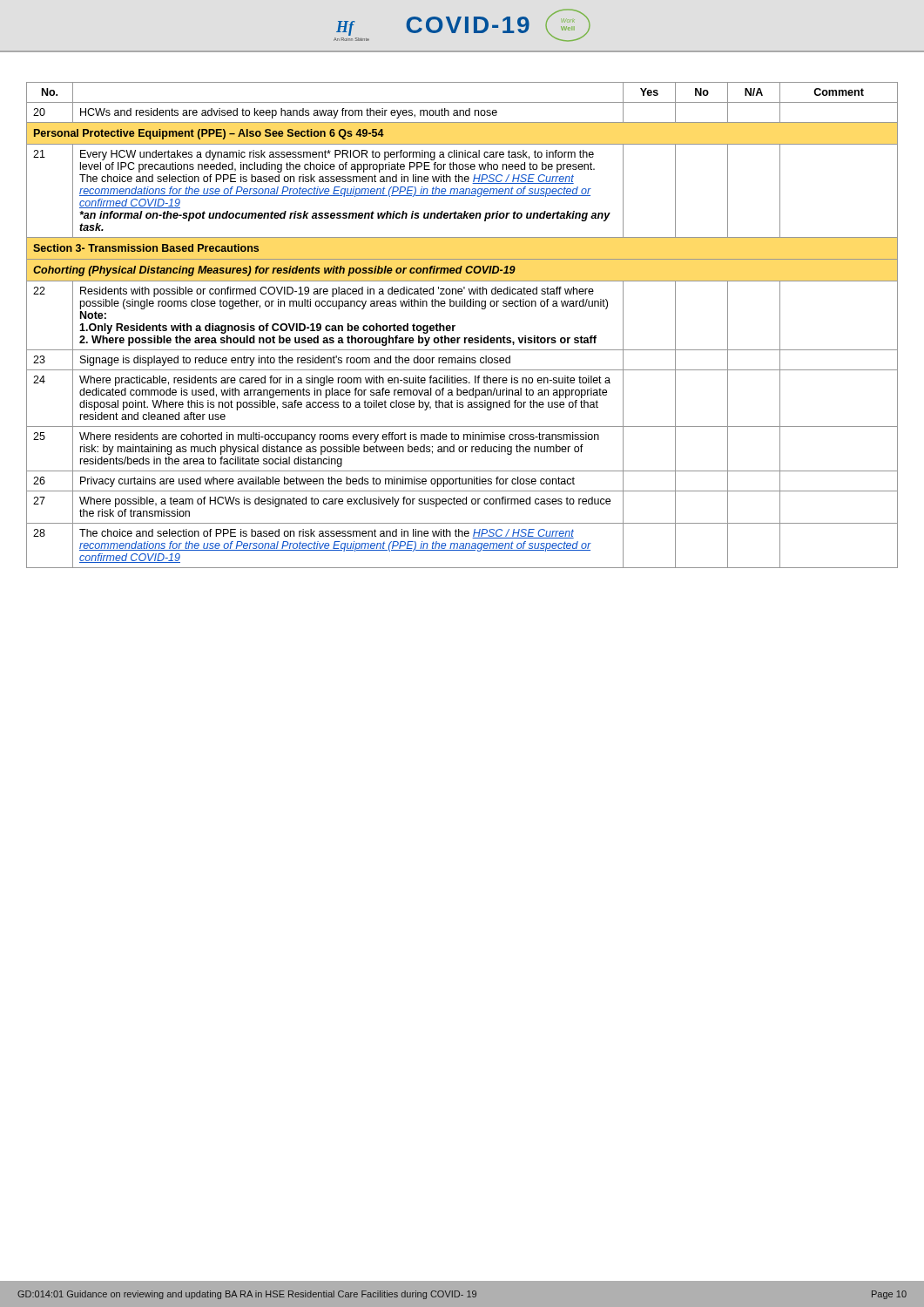This screenshot has width=924, height=1307.
Task: Locate a table
Action: [462, 325]
